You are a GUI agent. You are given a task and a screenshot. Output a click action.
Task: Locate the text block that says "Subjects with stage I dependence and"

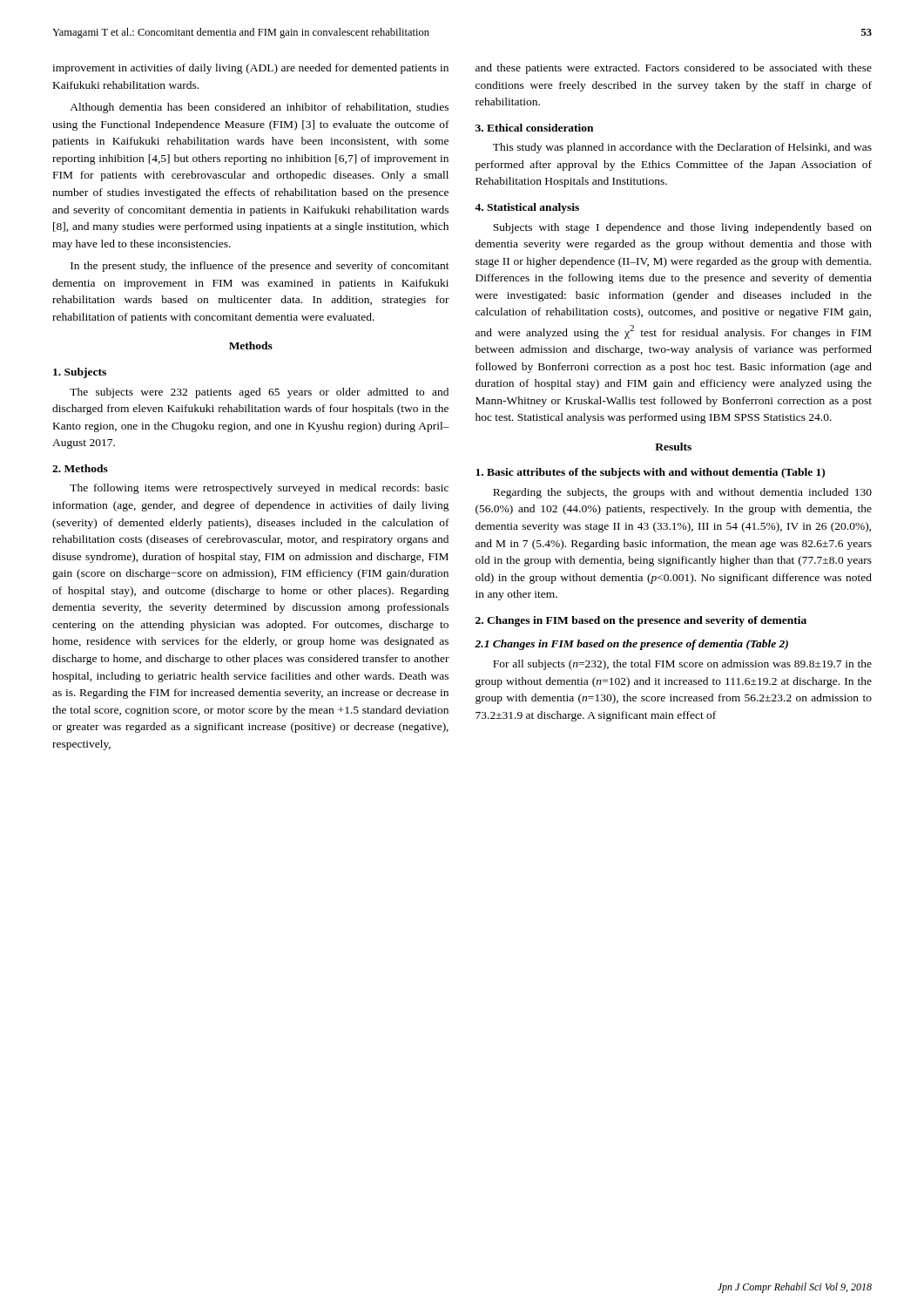(673, 322)
